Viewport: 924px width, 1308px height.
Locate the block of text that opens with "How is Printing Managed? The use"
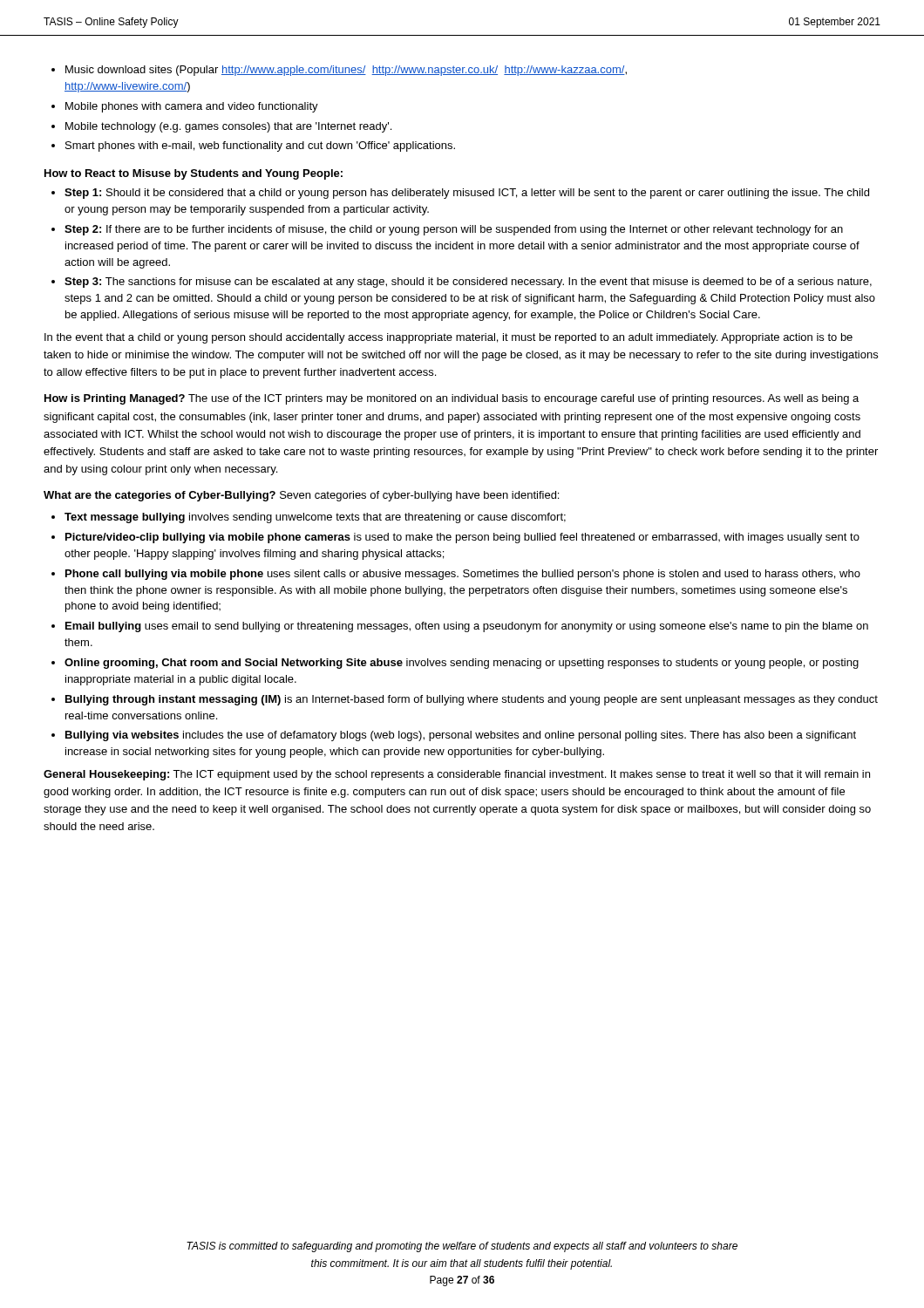(x=461, y=434)
